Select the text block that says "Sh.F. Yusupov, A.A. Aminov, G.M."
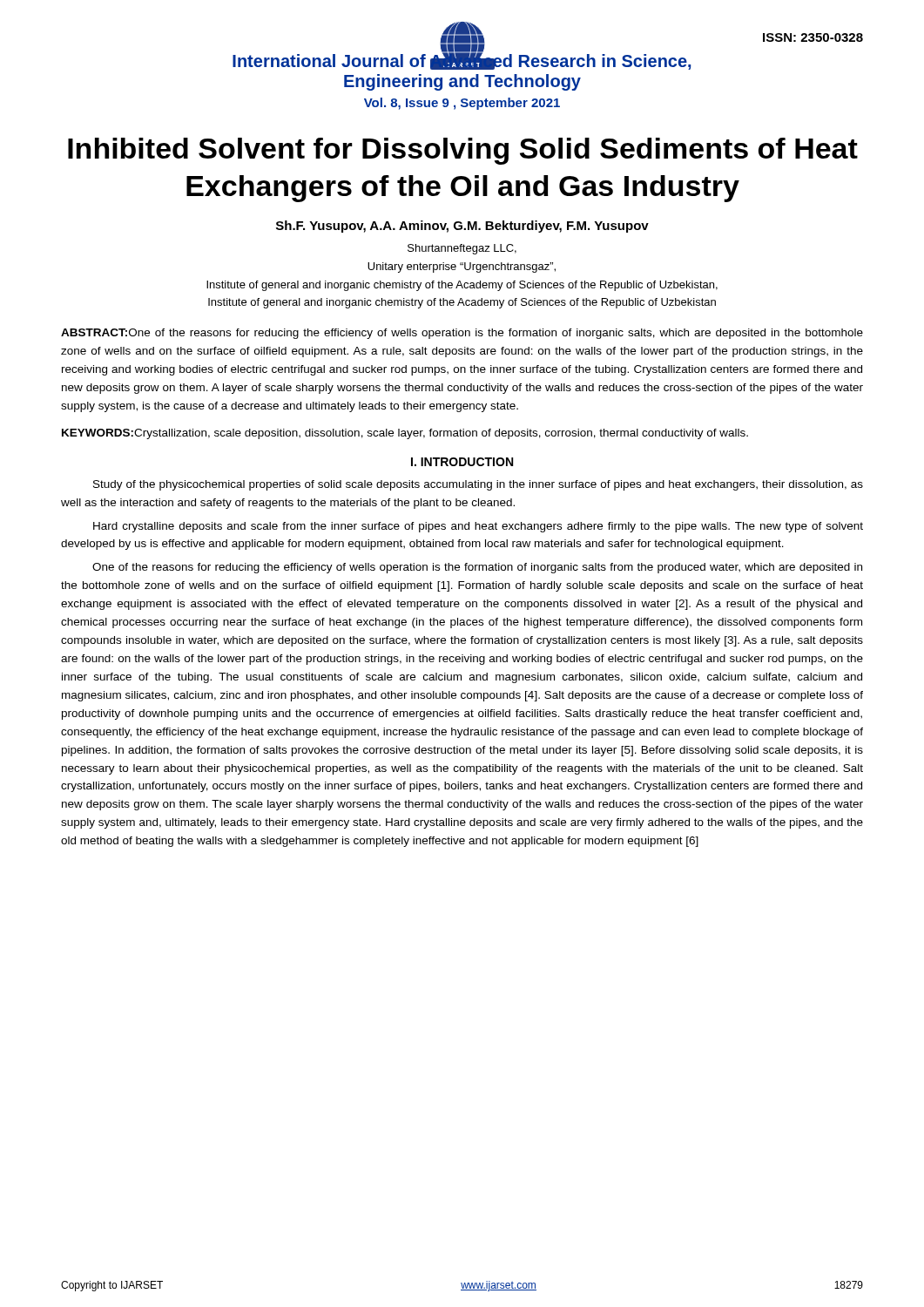Viewport: 924px width, 1307px height. (x=462, y=225)
